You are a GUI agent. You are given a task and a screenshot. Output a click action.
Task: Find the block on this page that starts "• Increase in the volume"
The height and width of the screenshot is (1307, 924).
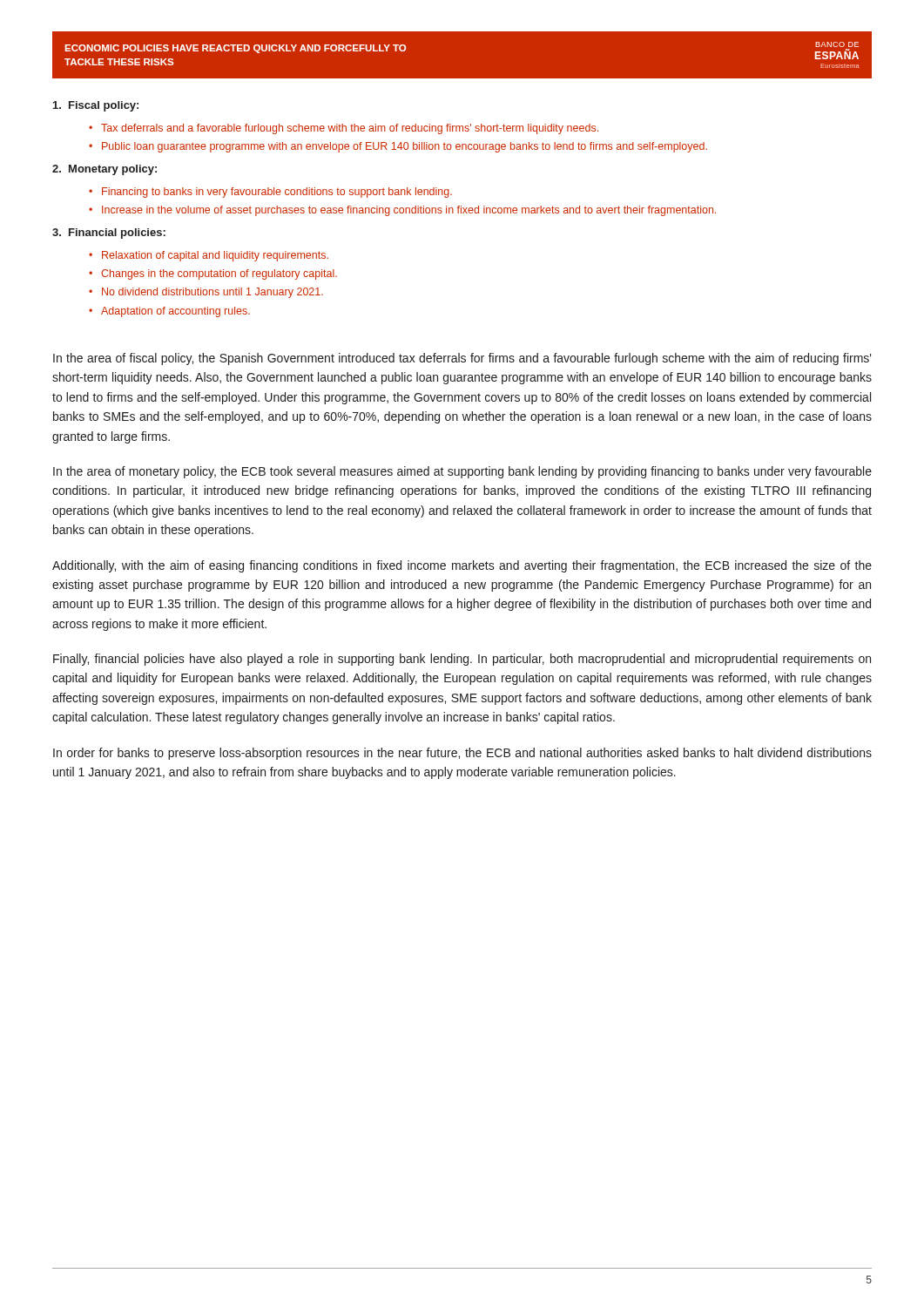click(x=403, y=211)
